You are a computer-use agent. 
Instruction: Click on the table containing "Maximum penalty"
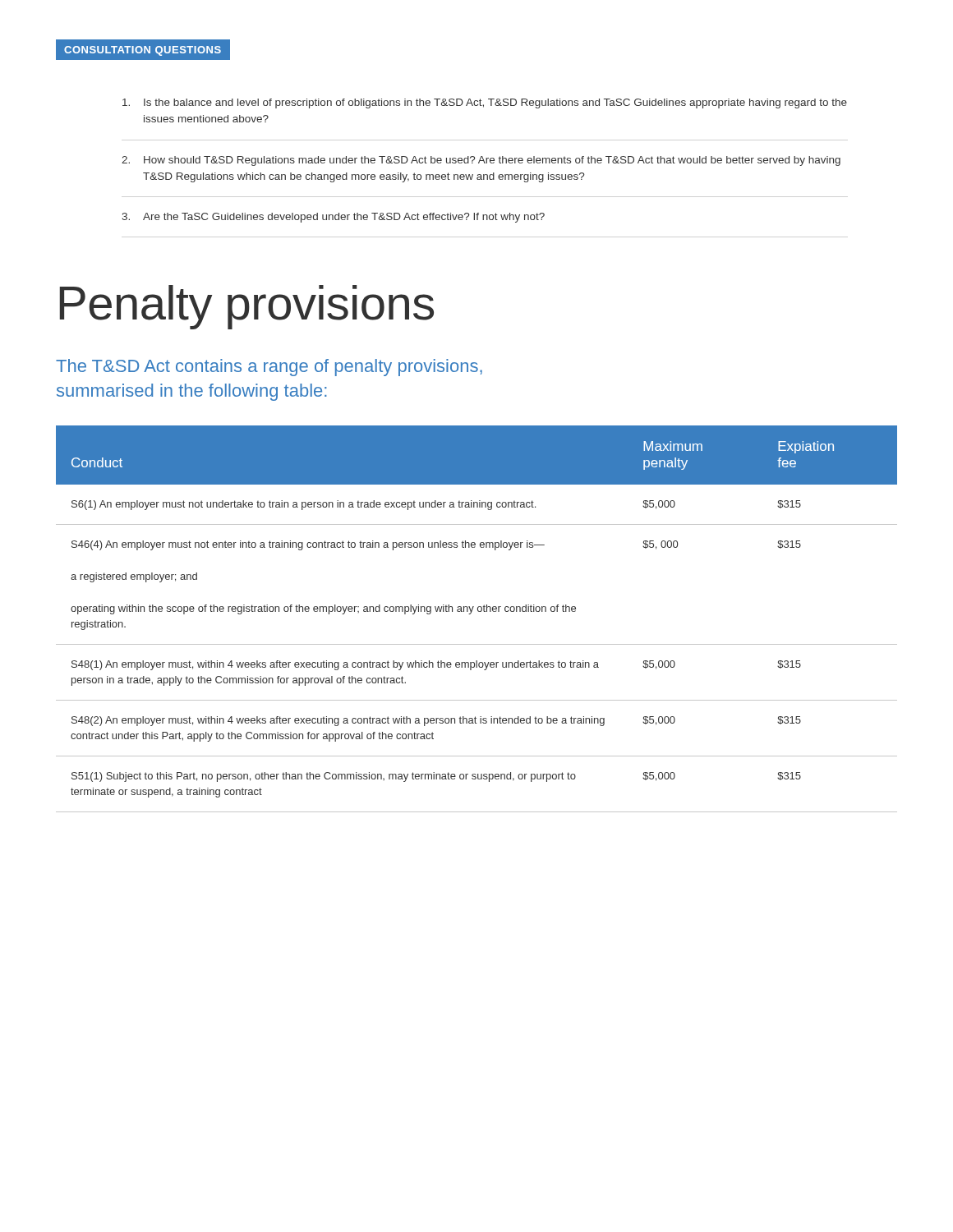pyautogui.click(x=476, y=619)
